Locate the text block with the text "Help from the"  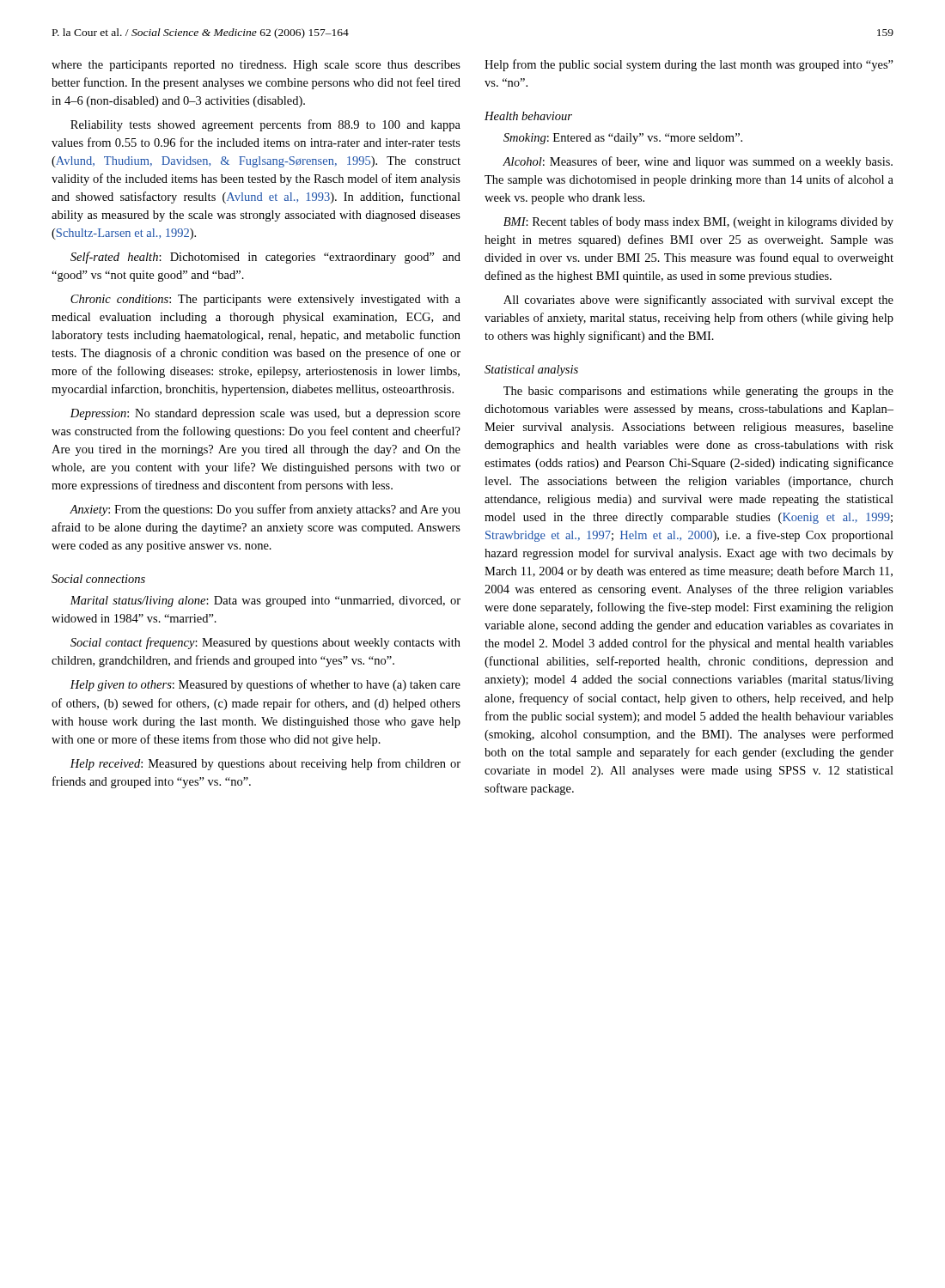(689, 74)
